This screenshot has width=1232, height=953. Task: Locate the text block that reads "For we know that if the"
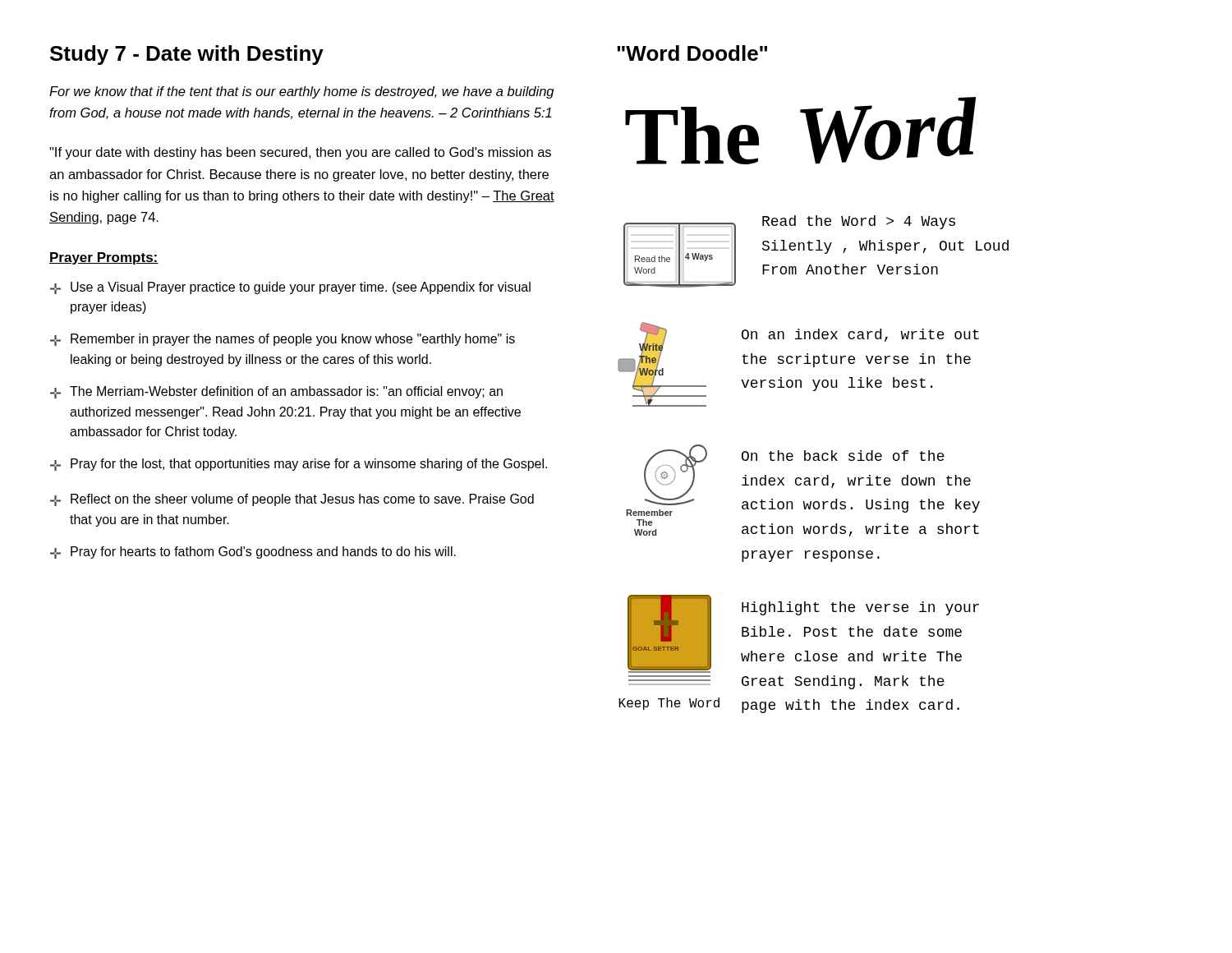pos(302,102)
